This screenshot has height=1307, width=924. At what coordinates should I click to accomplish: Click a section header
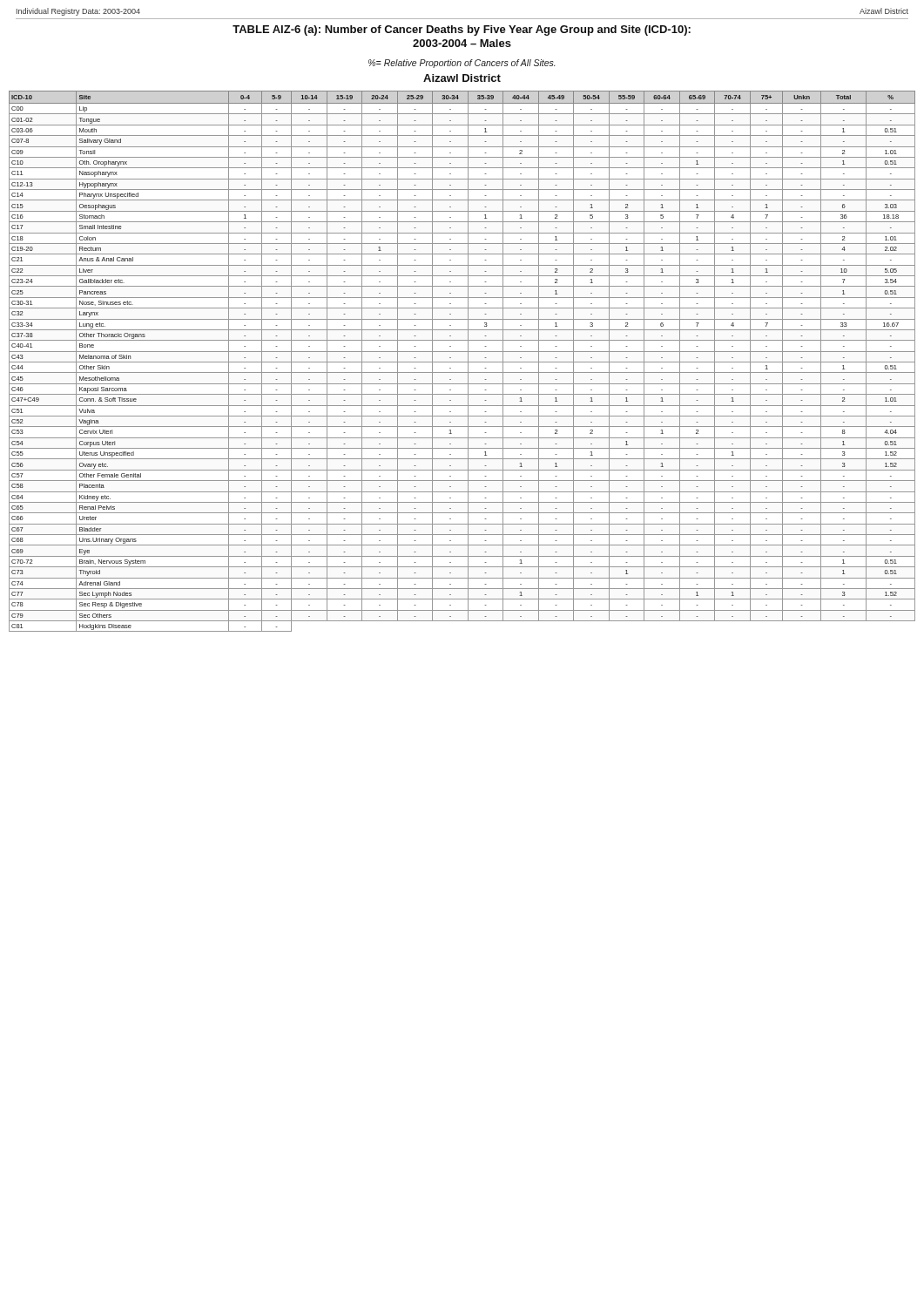[462, 78]
